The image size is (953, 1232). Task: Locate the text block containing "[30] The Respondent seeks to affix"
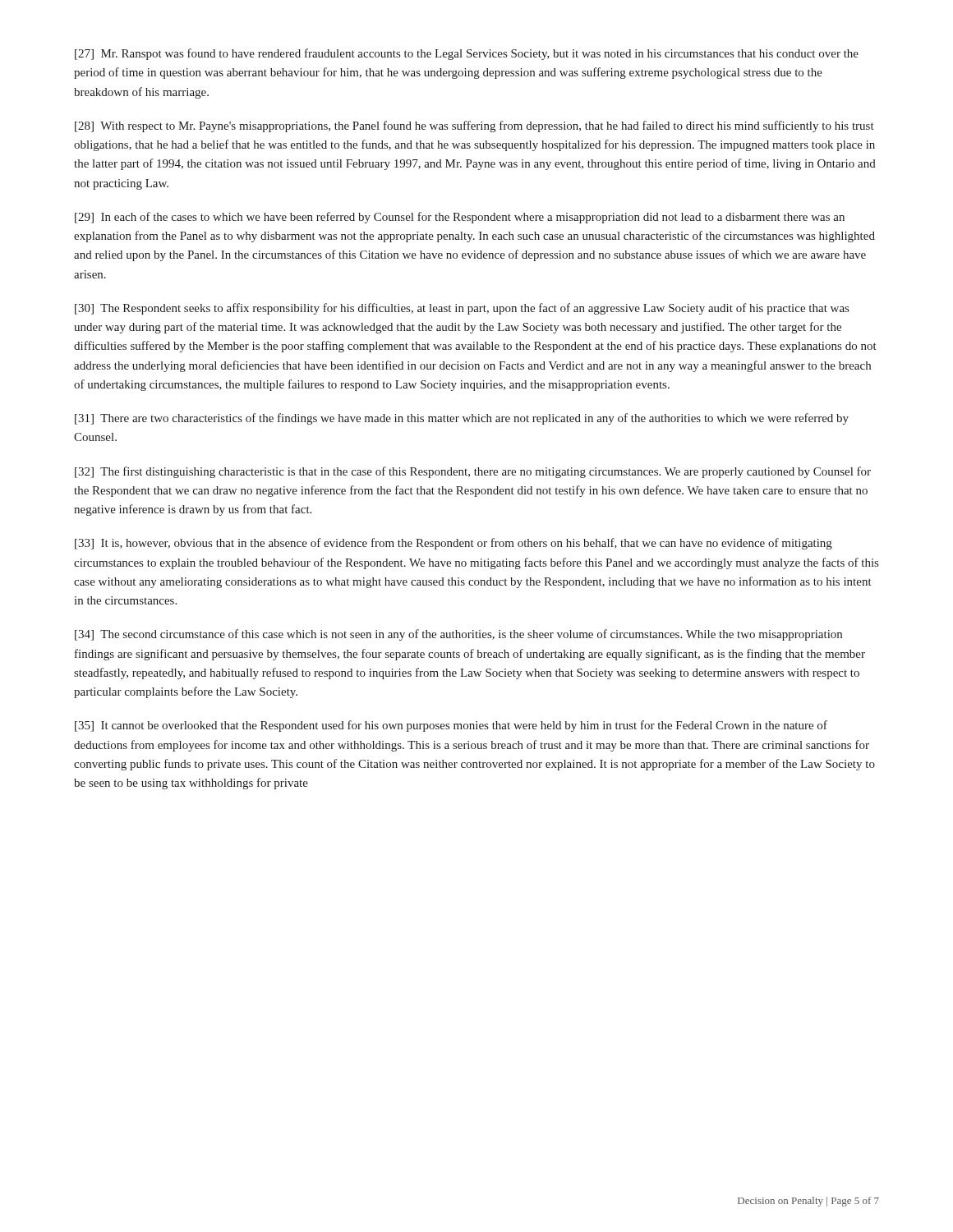(475, 346)
